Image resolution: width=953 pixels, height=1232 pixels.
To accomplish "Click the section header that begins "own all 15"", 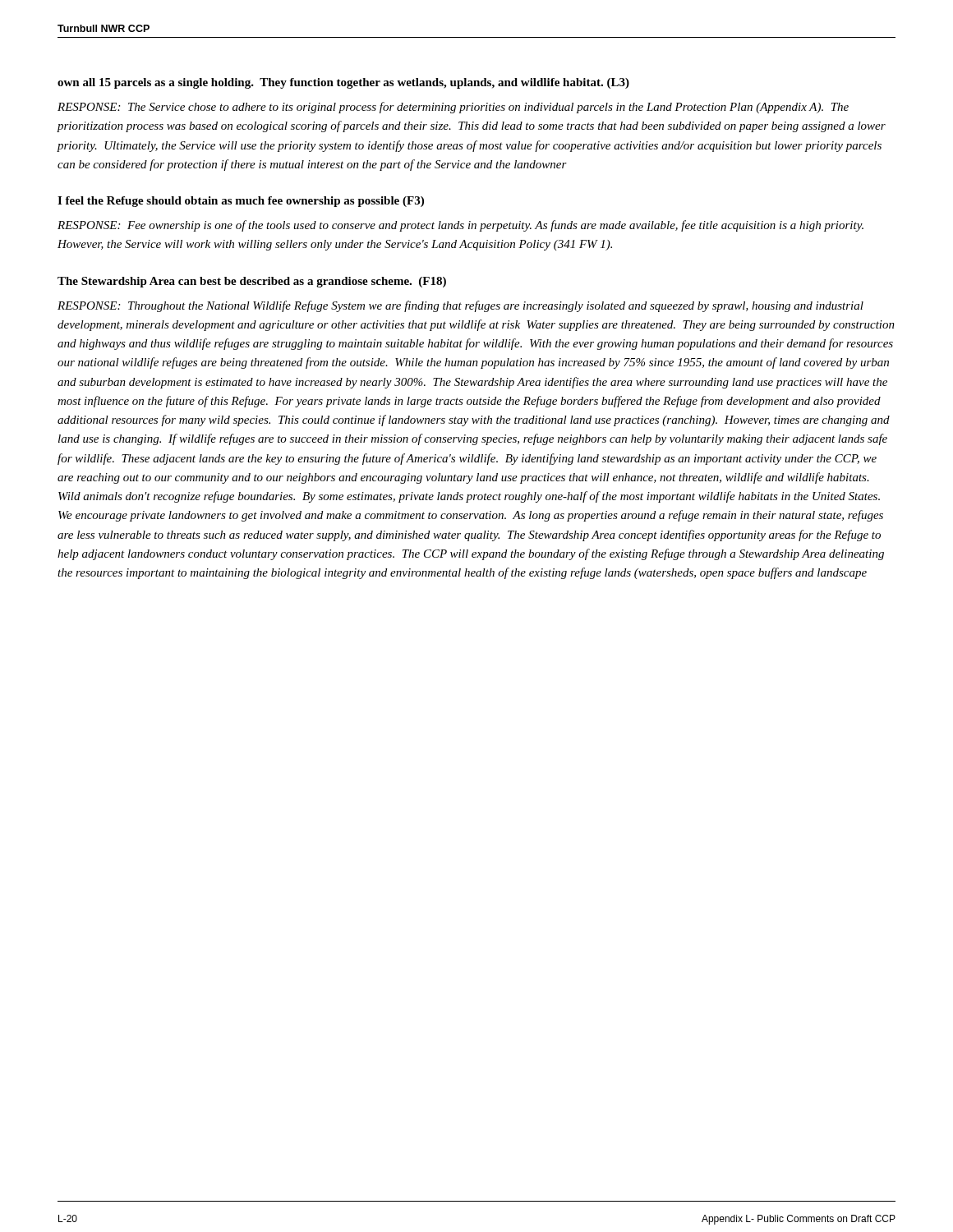I will (343, 82).
